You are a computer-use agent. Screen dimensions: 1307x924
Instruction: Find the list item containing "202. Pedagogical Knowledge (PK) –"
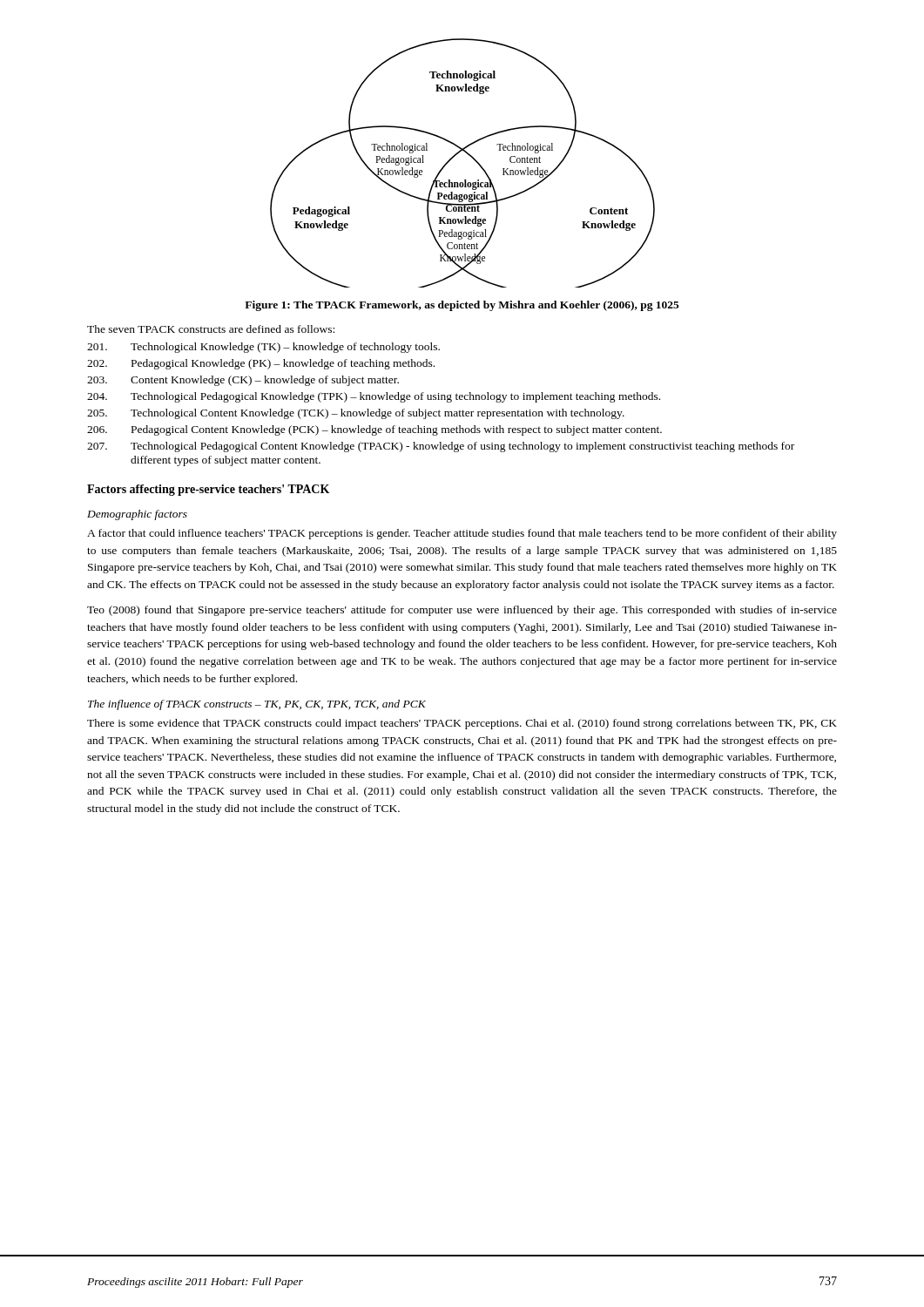pyautogui.click(x=261, y=364)
